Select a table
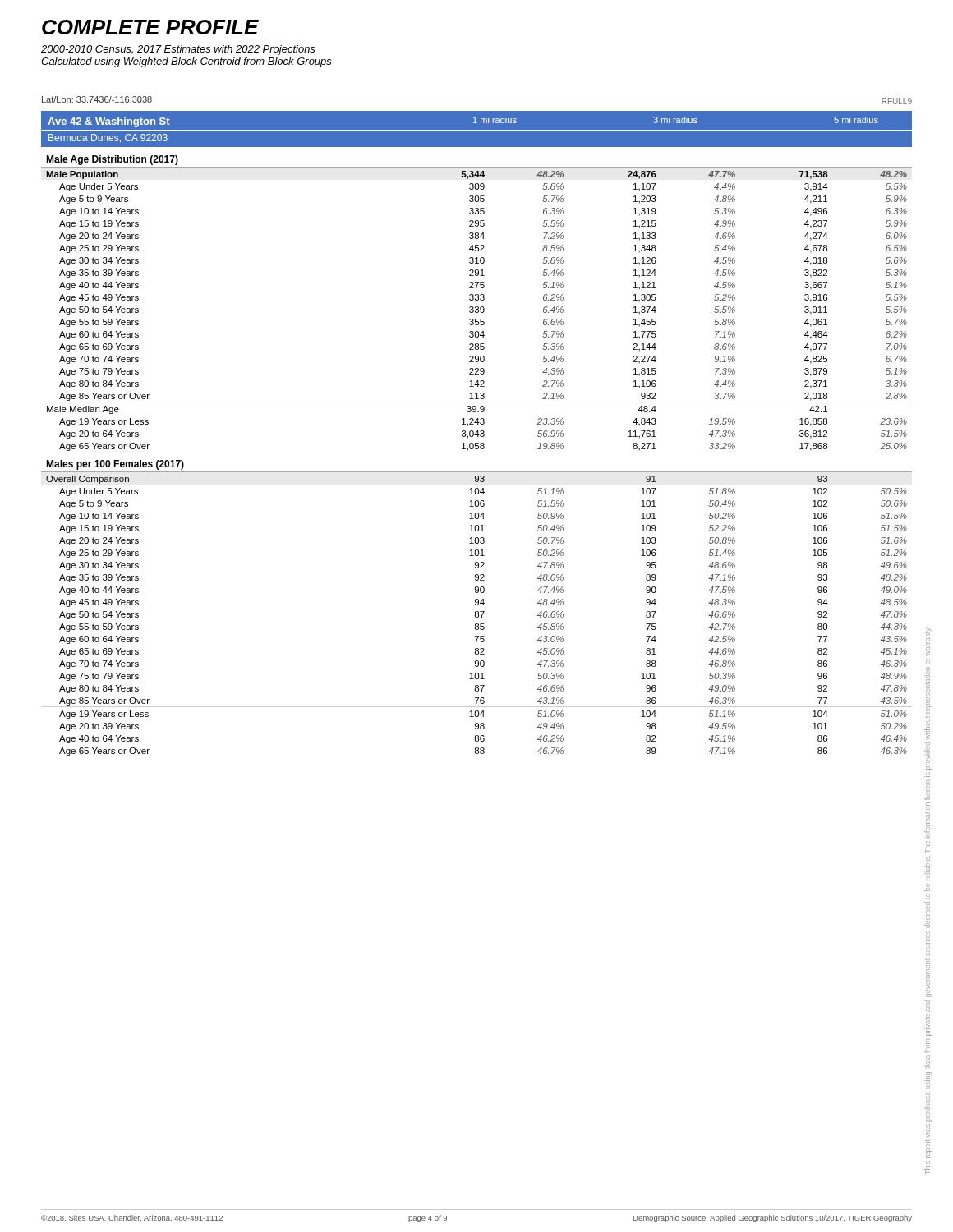Image resolution: width=953 pixels, height=1232 pixels. coord(476,453)
